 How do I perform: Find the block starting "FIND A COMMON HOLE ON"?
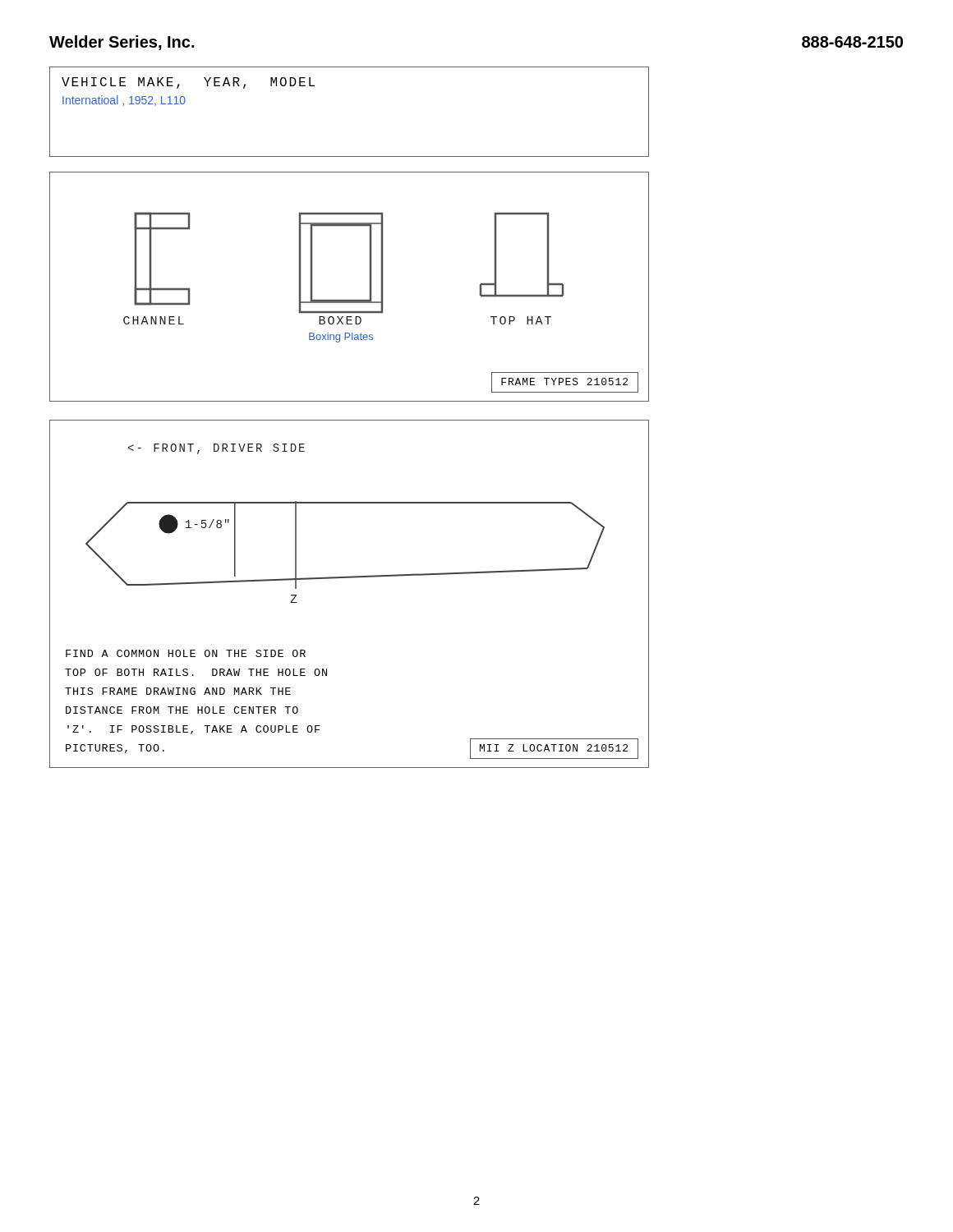click(197, 701)
